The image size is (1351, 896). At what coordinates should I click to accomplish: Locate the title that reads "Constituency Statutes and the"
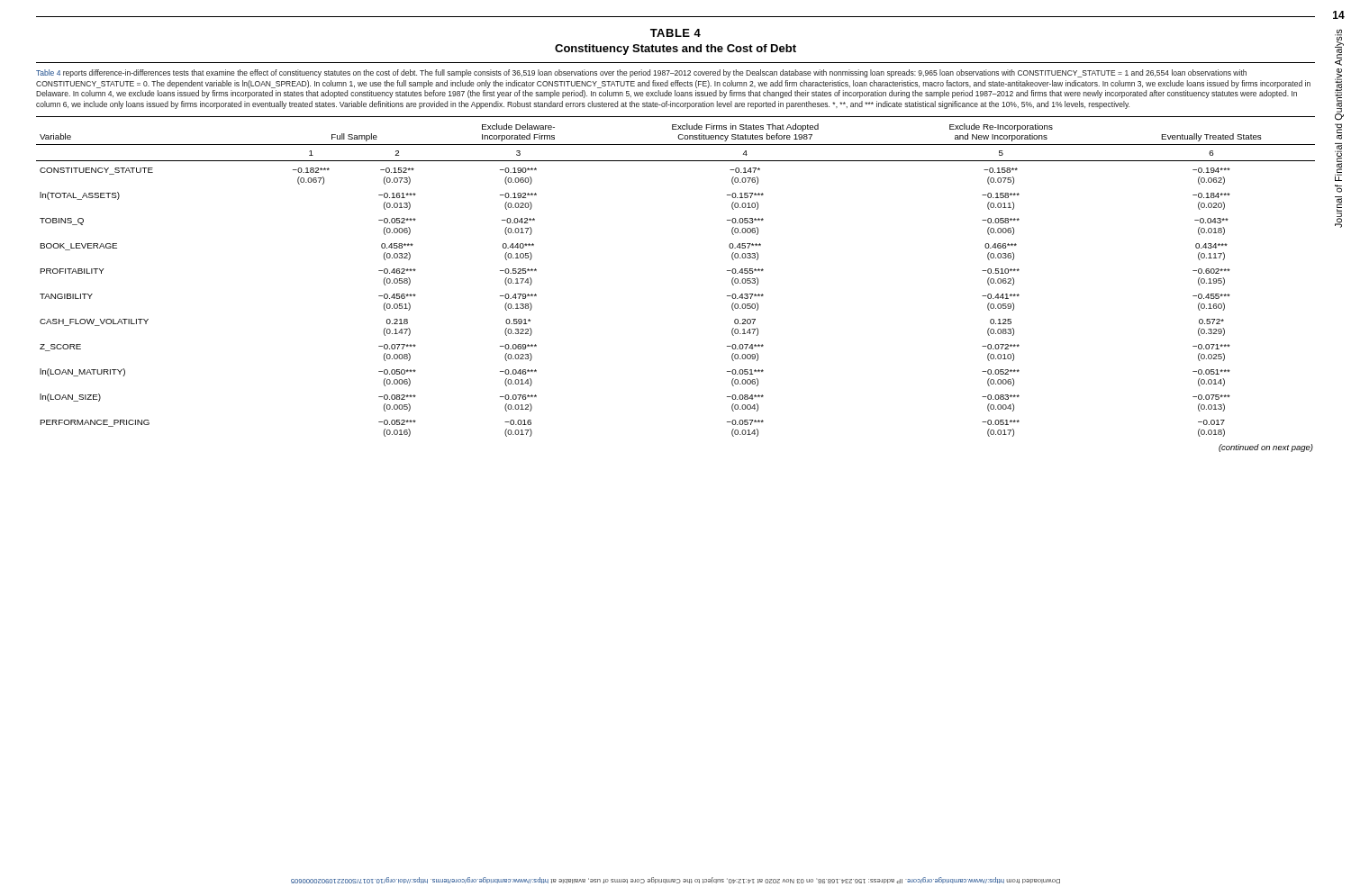(x=676, y=48)
